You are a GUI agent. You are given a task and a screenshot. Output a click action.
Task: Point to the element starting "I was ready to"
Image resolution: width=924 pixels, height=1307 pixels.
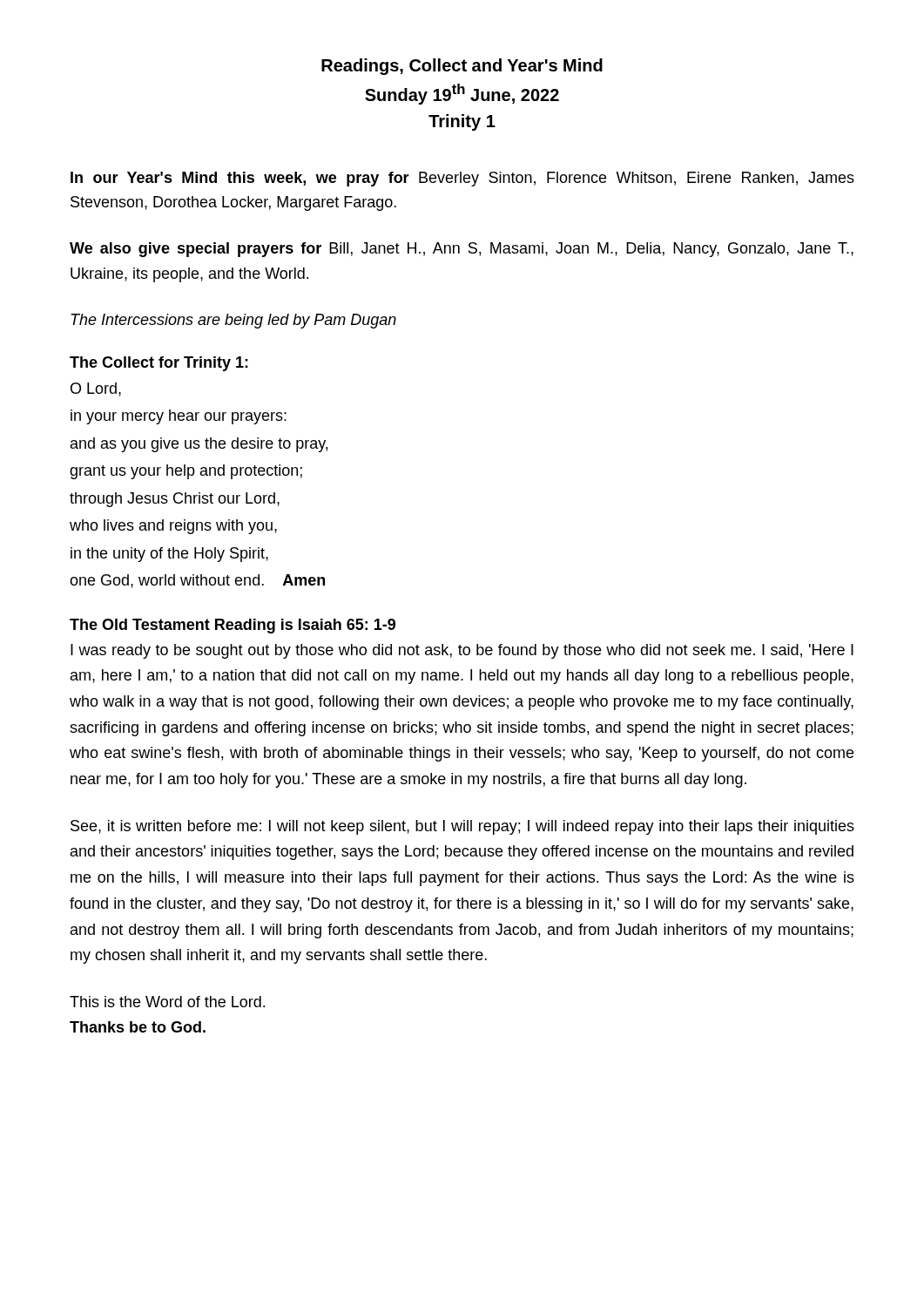[x=462, y=714]
